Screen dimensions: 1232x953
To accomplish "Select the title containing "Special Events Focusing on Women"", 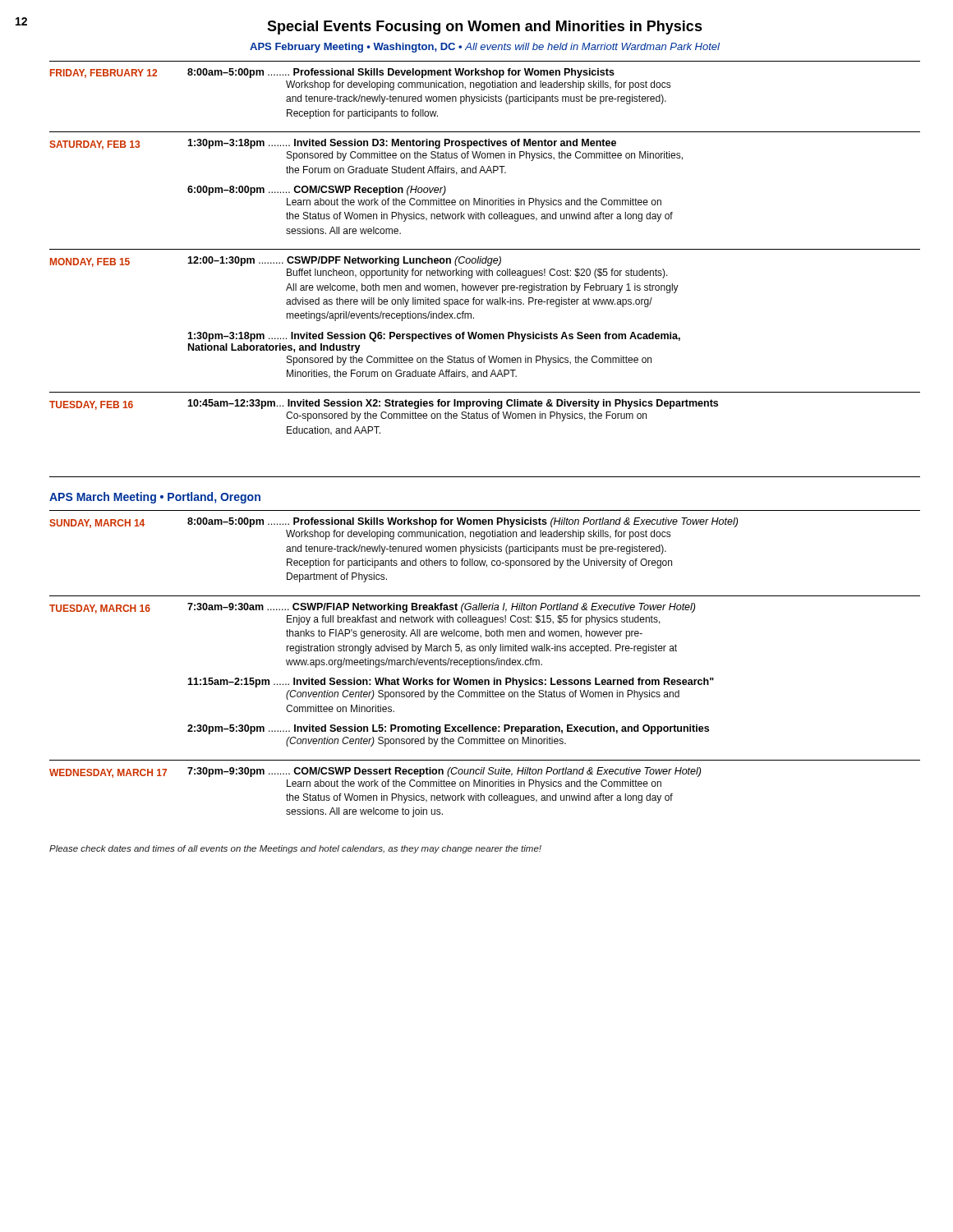I will tap(485, 26).
